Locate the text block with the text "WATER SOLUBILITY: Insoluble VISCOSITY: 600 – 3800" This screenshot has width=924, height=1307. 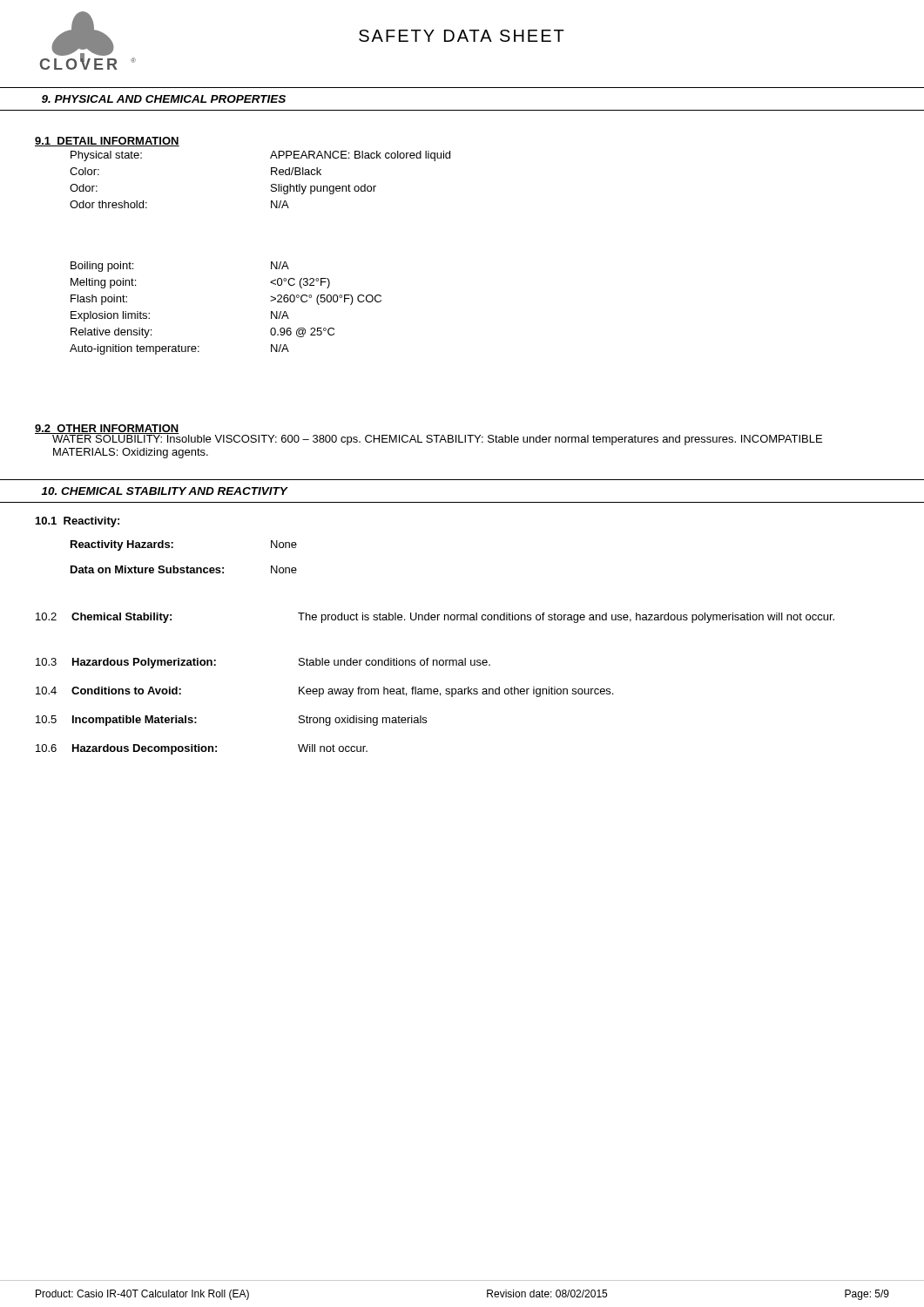pyautogui.click(x=437, y=445)
